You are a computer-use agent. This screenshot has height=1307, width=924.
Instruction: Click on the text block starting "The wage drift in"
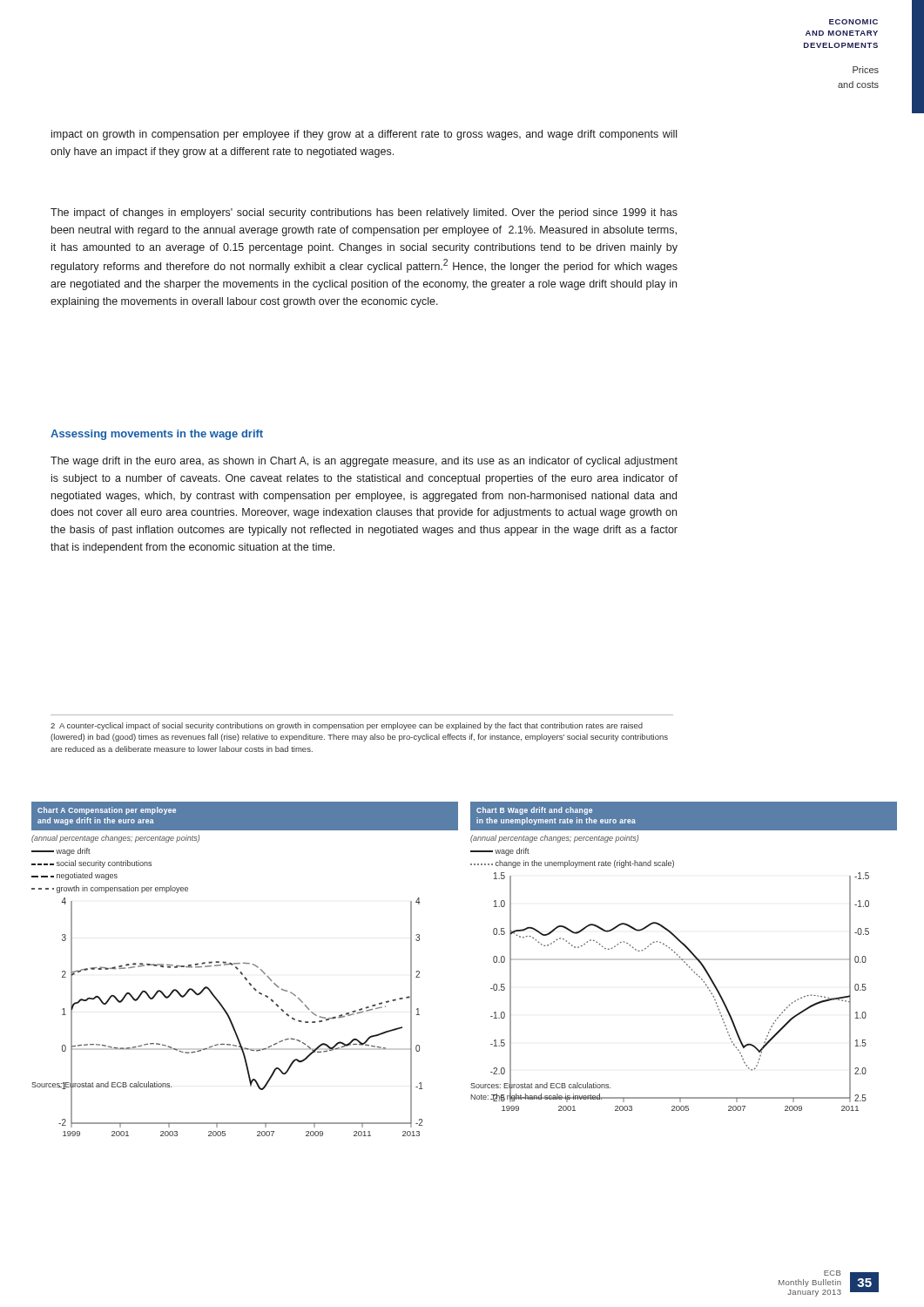coord(364,504)
